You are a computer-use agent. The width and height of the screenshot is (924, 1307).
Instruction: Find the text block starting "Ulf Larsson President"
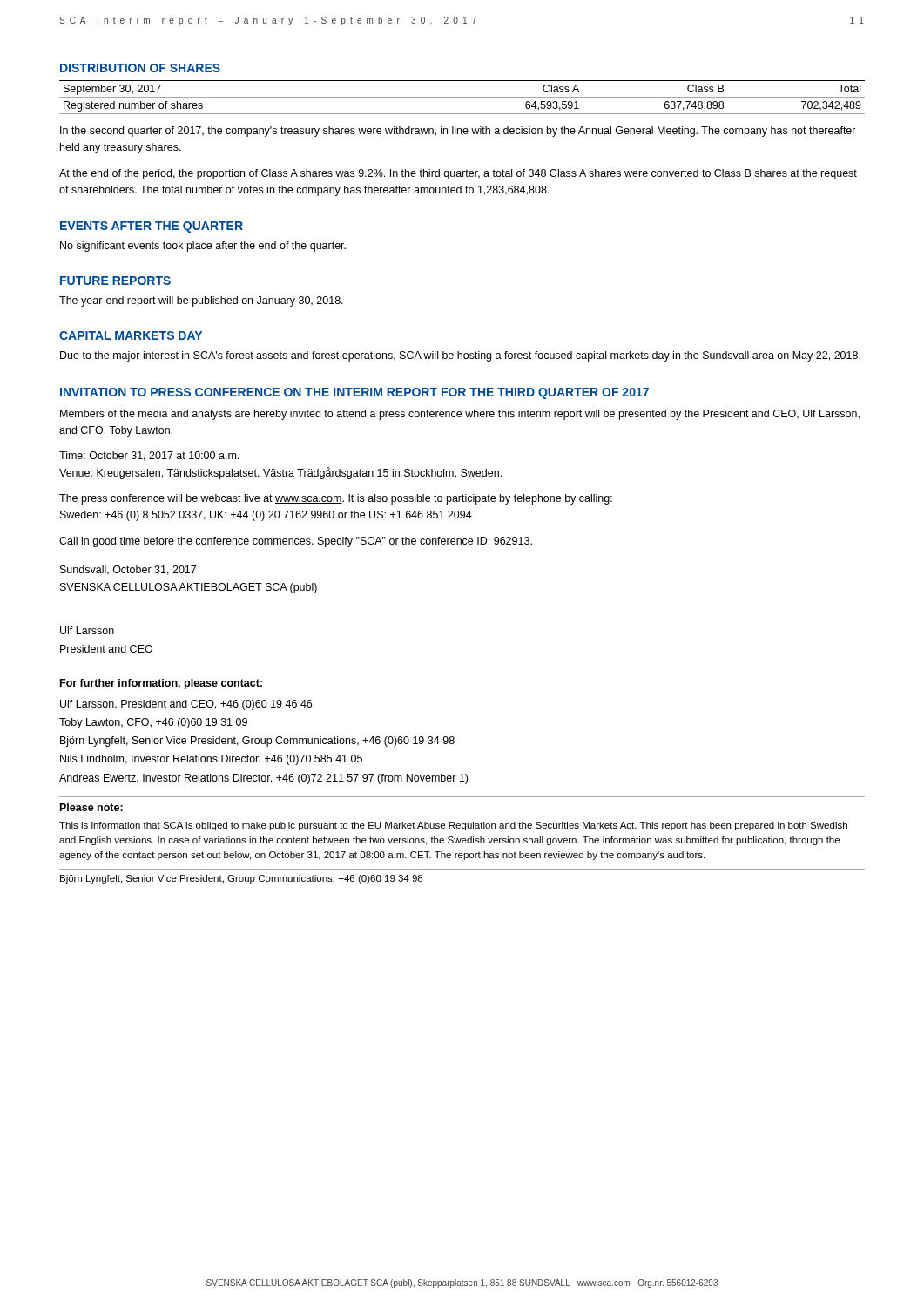106,640
